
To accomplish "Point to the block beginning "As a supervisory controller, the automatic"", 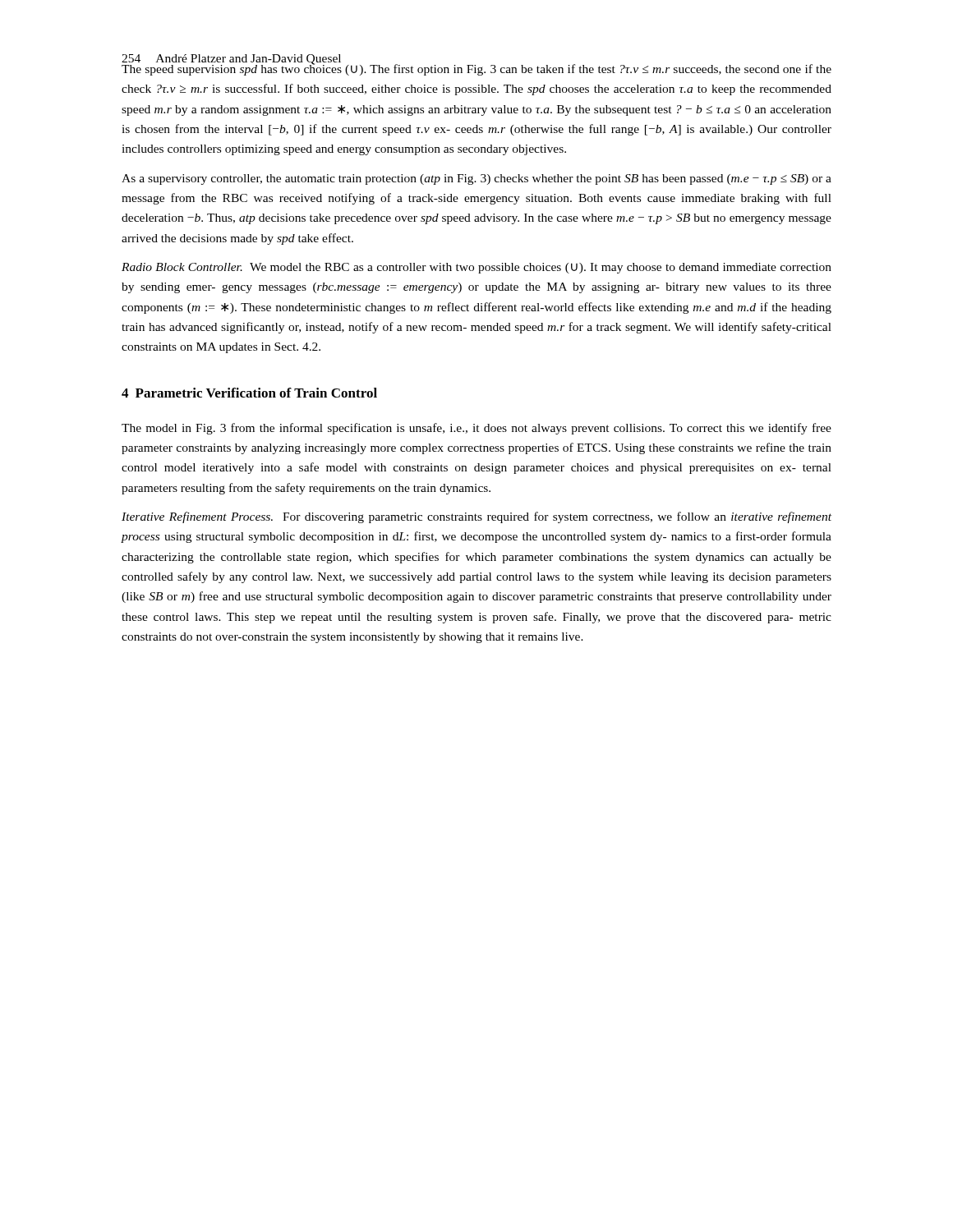I will pos(476,208).
